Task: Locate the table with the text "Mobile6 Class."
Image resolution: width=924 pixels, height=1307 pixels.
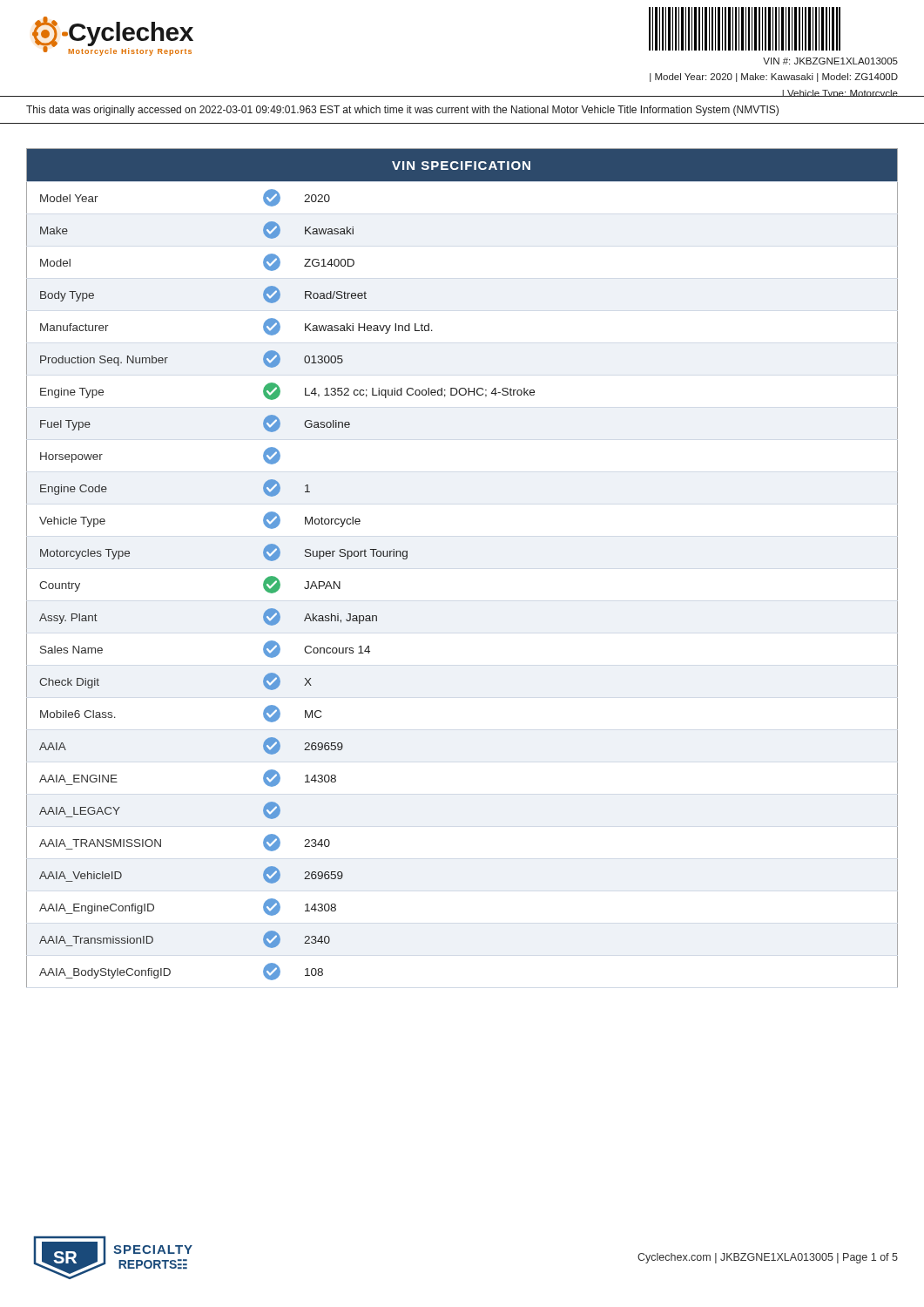Action: 462,568
